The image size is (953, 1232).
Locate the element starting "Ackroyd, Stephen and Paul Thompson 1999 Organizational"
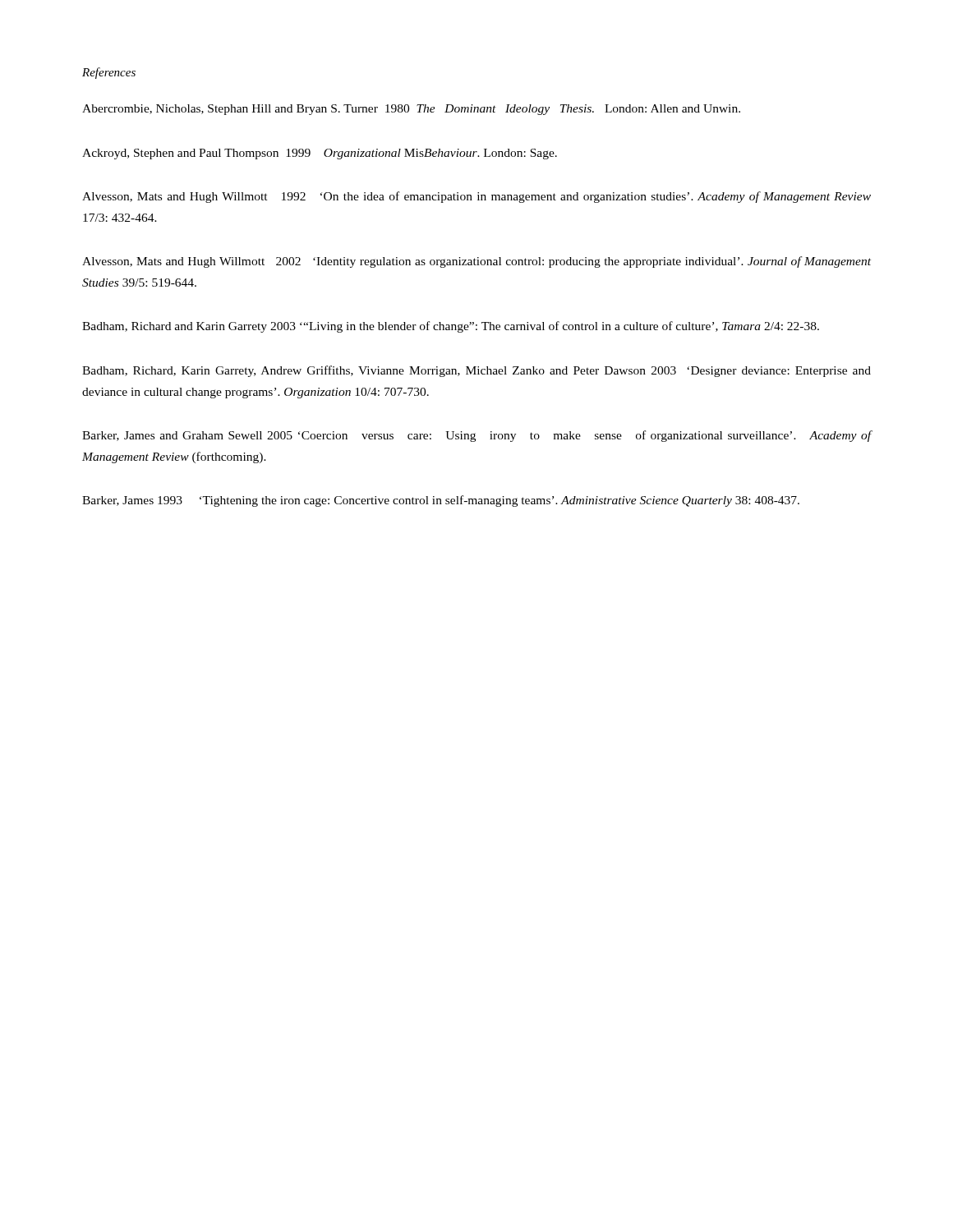[x=320, y=152]
